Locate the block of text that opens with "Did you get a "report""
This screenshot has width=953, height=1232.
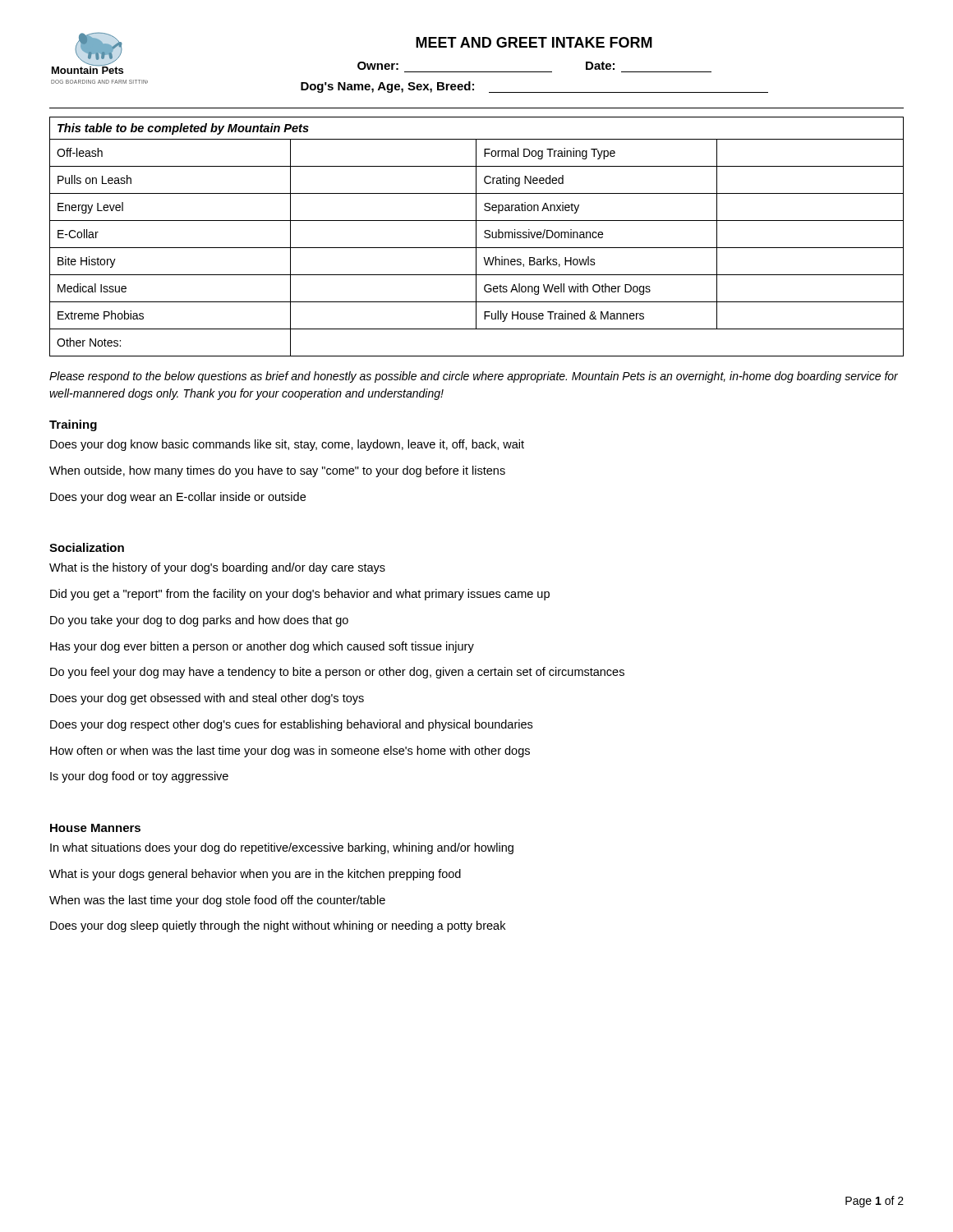[300, 594]
